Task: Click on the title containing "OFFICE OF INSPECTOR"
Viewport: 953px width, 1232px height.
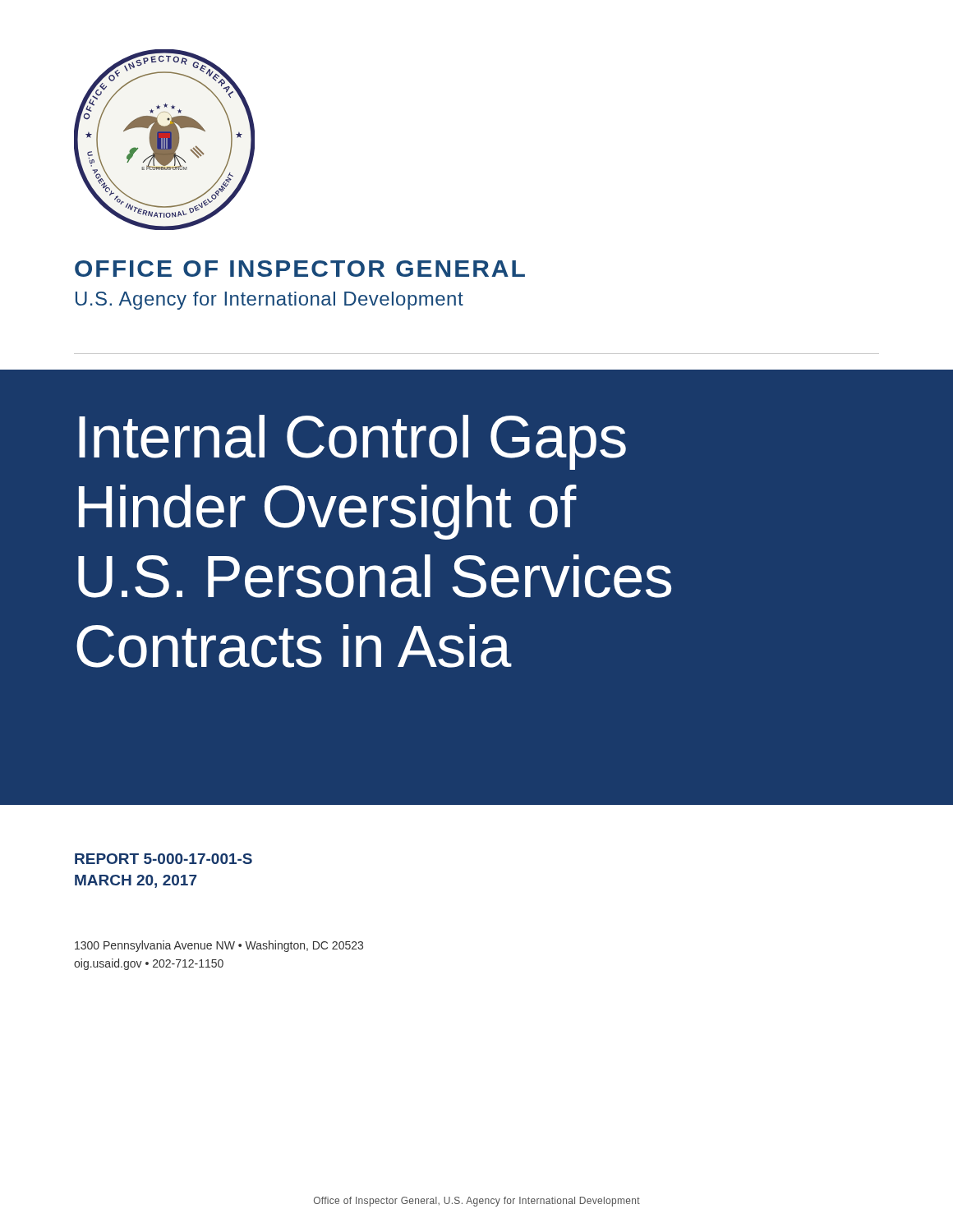Action: coord(301,283)
